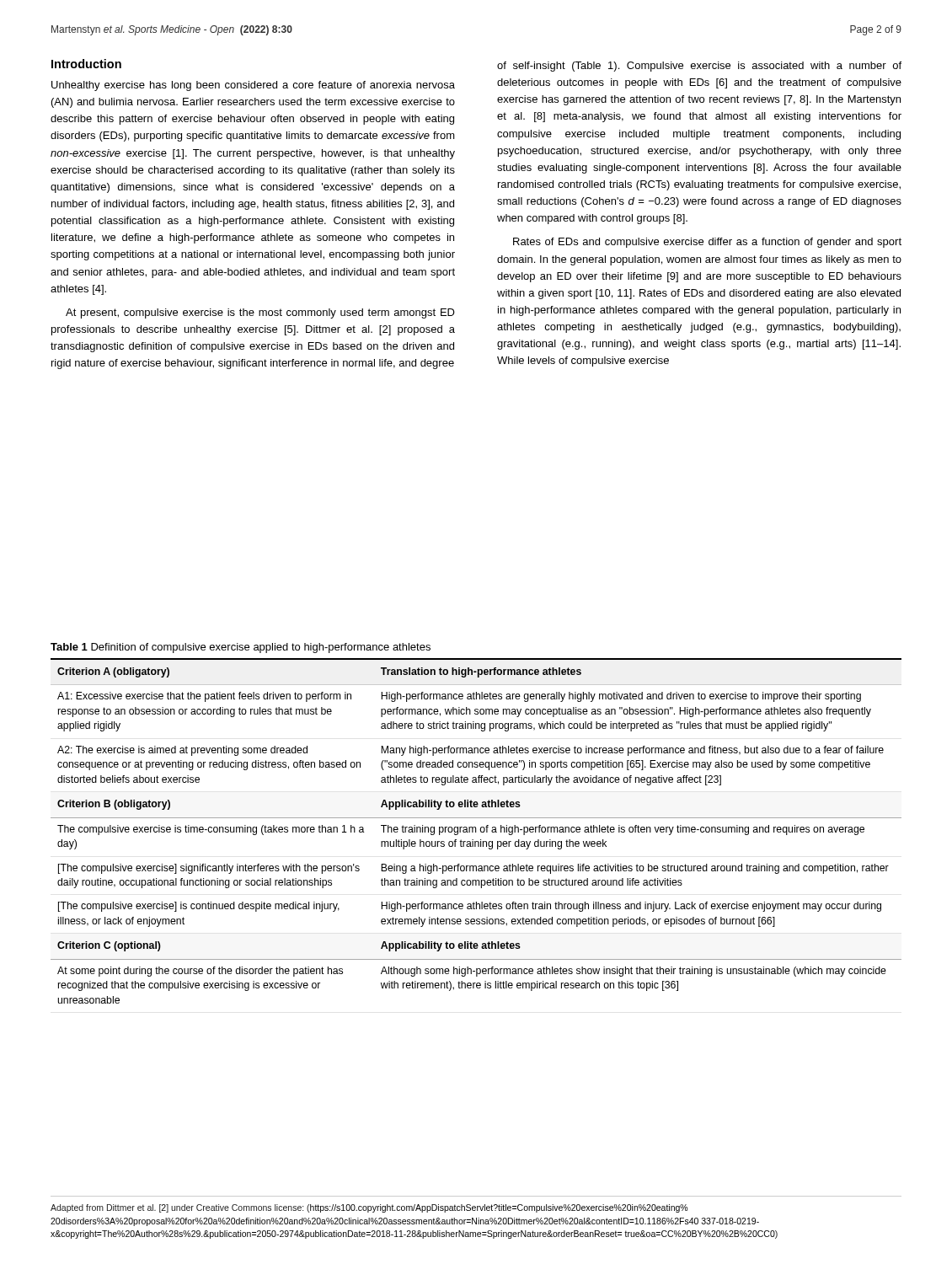Locate the region starting "of self-insight (Table"
952x1264 pixels.
[x=699, y=213]
